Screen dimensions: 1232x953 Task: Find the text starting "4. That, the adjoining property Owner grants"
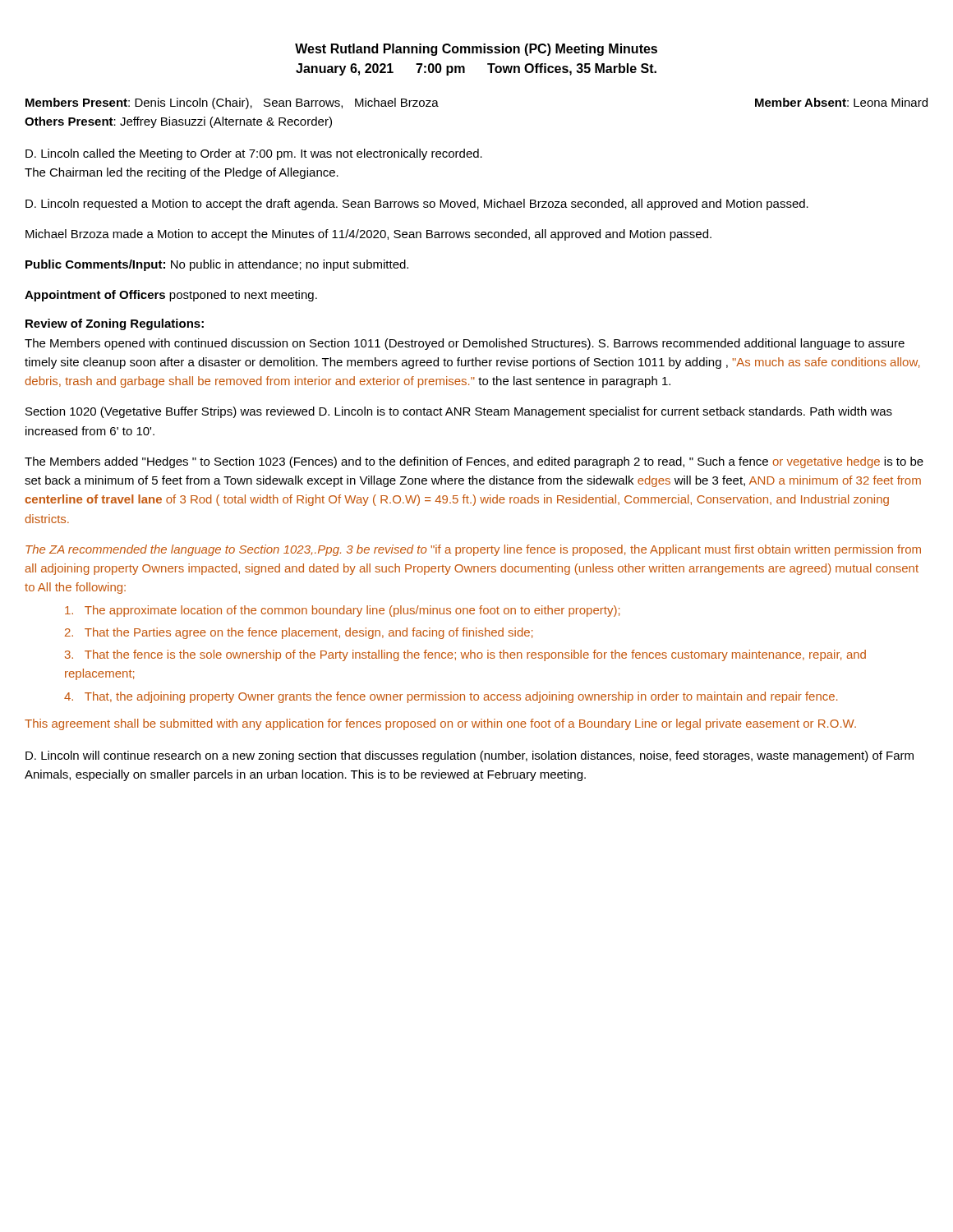coord(451,696)
